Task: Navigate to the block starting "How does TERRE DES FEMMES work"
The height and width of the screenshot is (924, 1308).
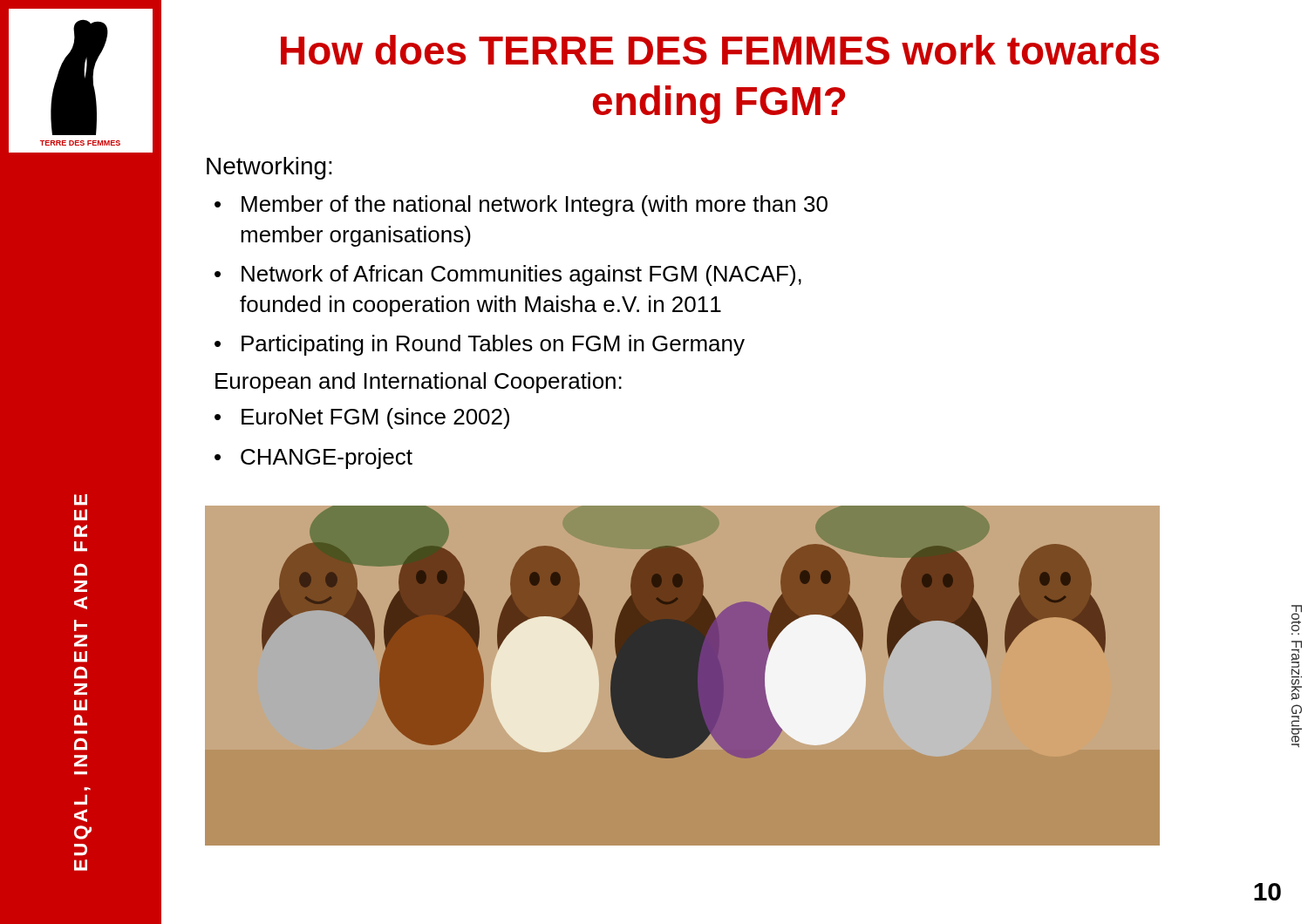Action: pyautogui.click(x=719, y=76)
